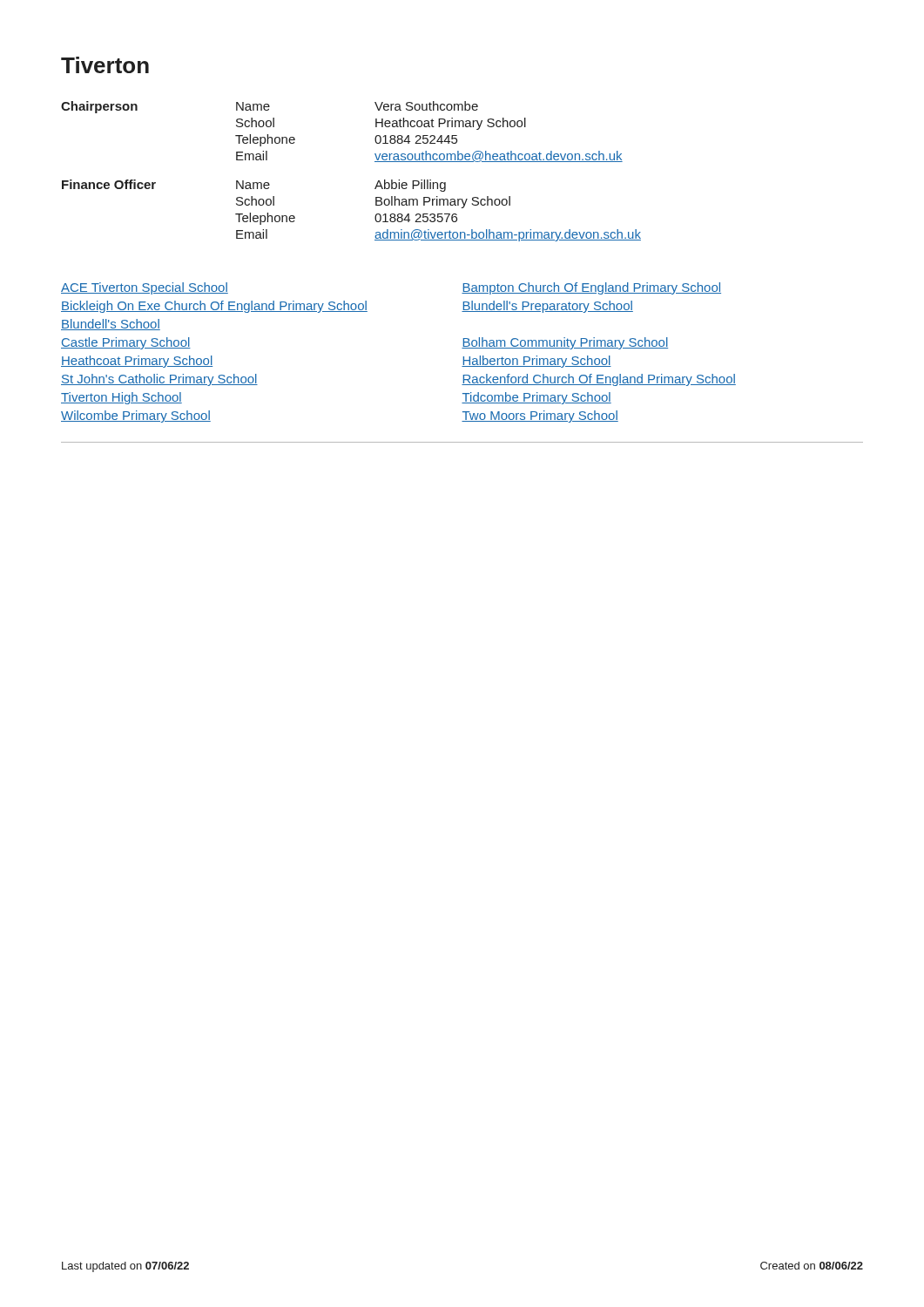This screenshot has width=924, height=1307.
Task: Find "Two Moors Primary School" on this page
Action: (540, 416)
